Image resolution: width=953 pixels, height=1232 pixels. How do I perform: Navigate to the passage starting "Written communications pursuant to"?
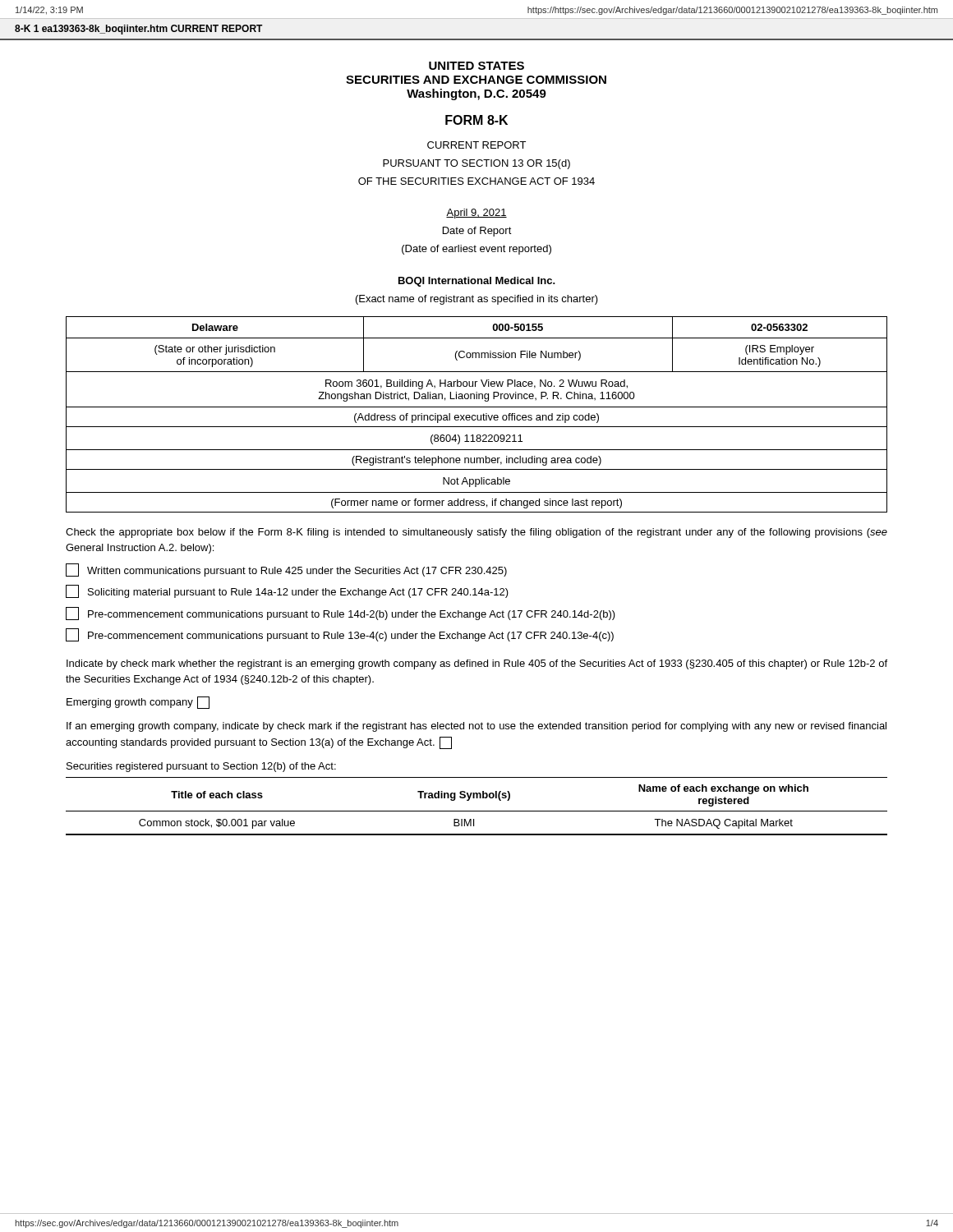[286, 570]
